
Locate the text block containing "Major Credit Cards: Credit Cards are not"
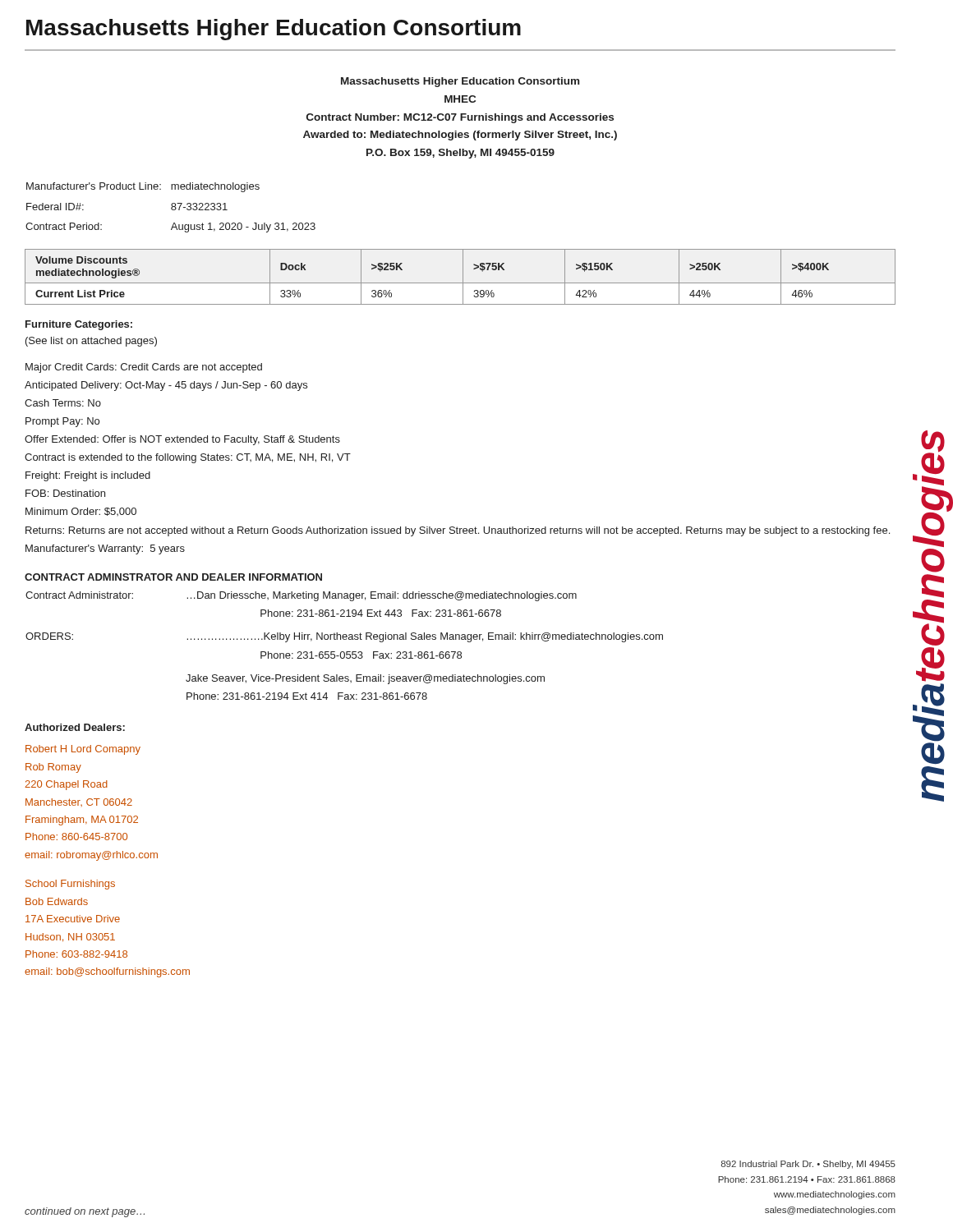pyautogui.click(x=144, y=368)
